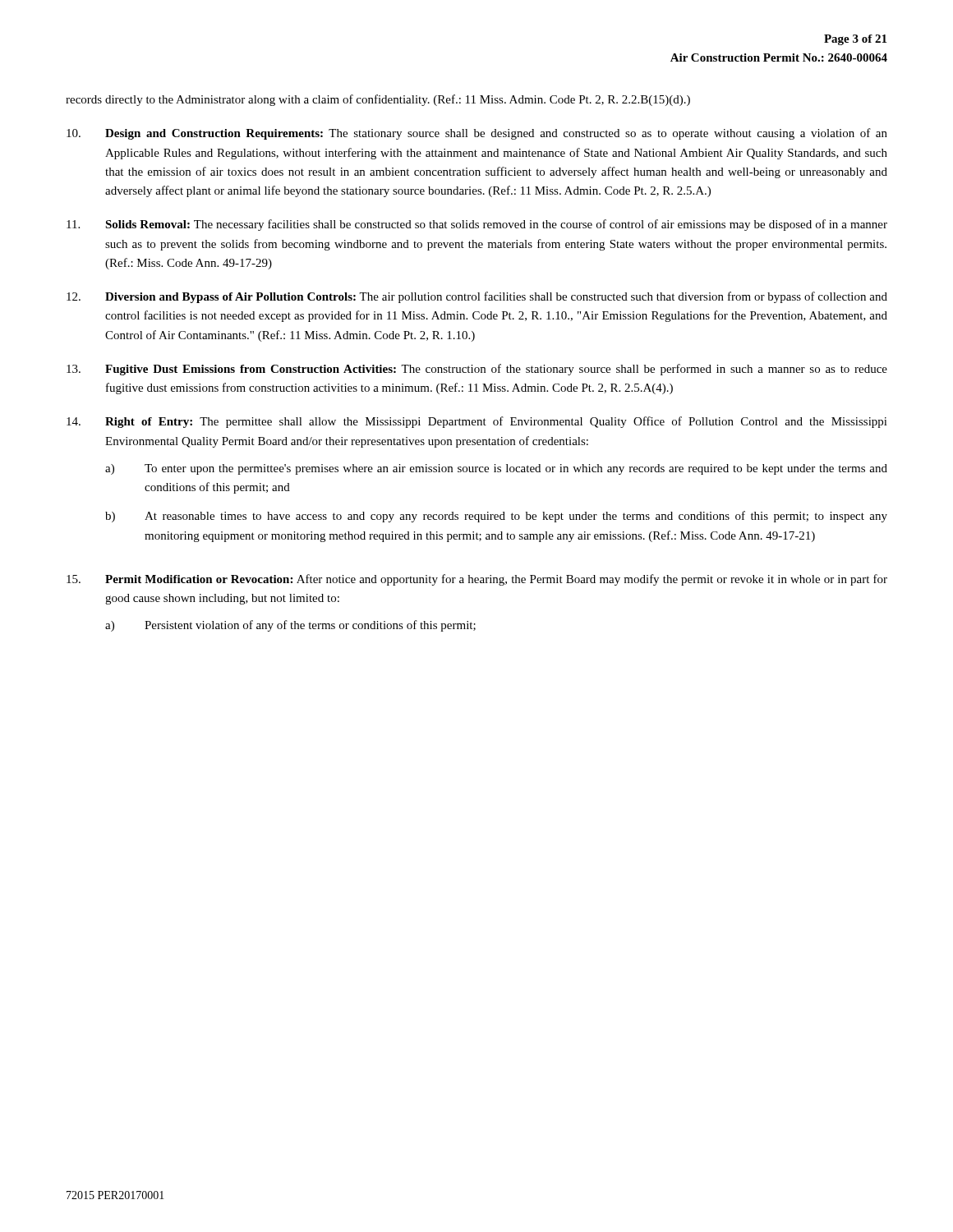Where is the passage that starts "13. Fugitive Dust"?
The image size is (953, 1232).
pos(476,379)
